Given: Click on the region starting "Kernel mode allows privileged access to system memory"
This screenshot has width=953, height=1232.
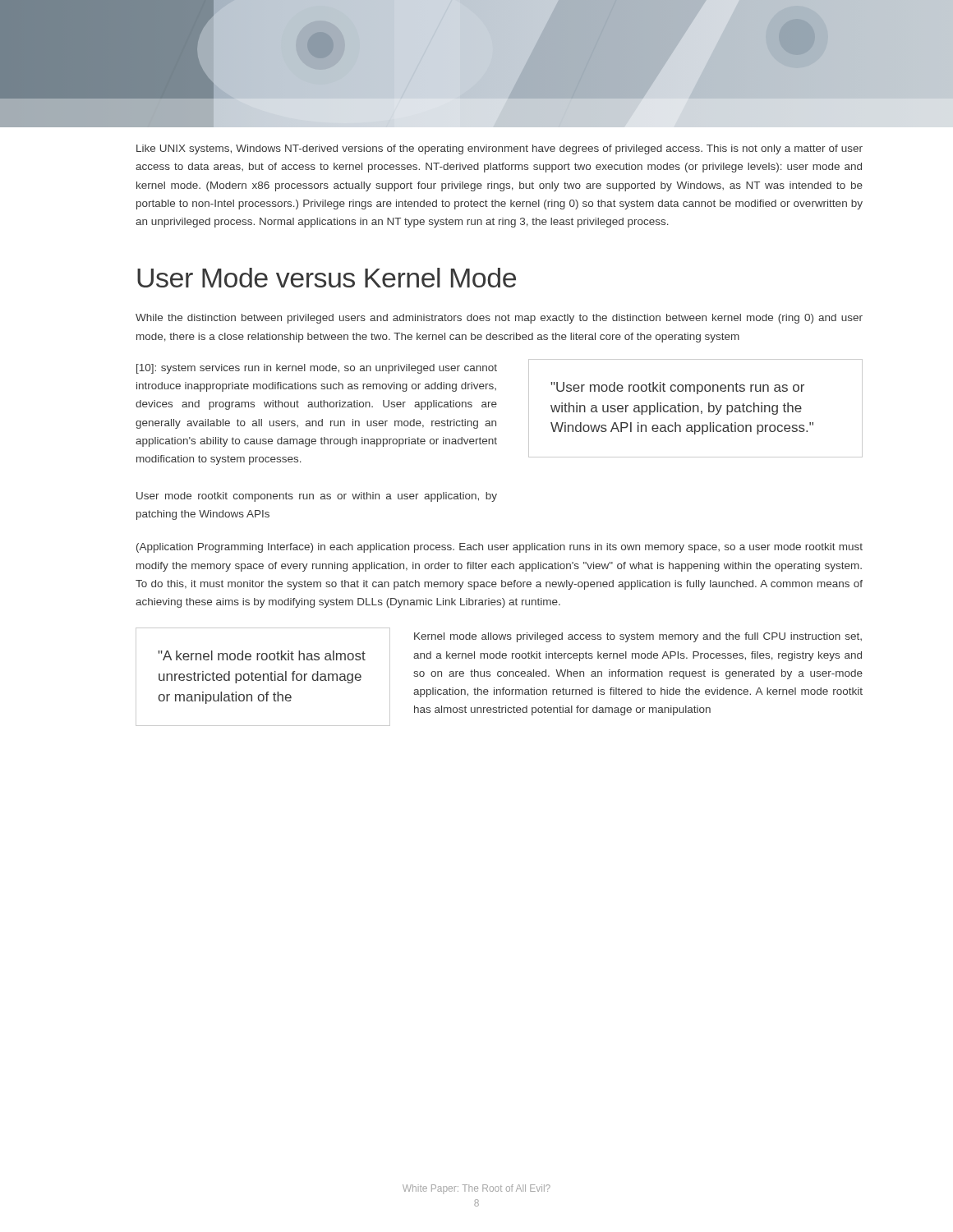Looking at the screenshot, I should coord(638,673).
